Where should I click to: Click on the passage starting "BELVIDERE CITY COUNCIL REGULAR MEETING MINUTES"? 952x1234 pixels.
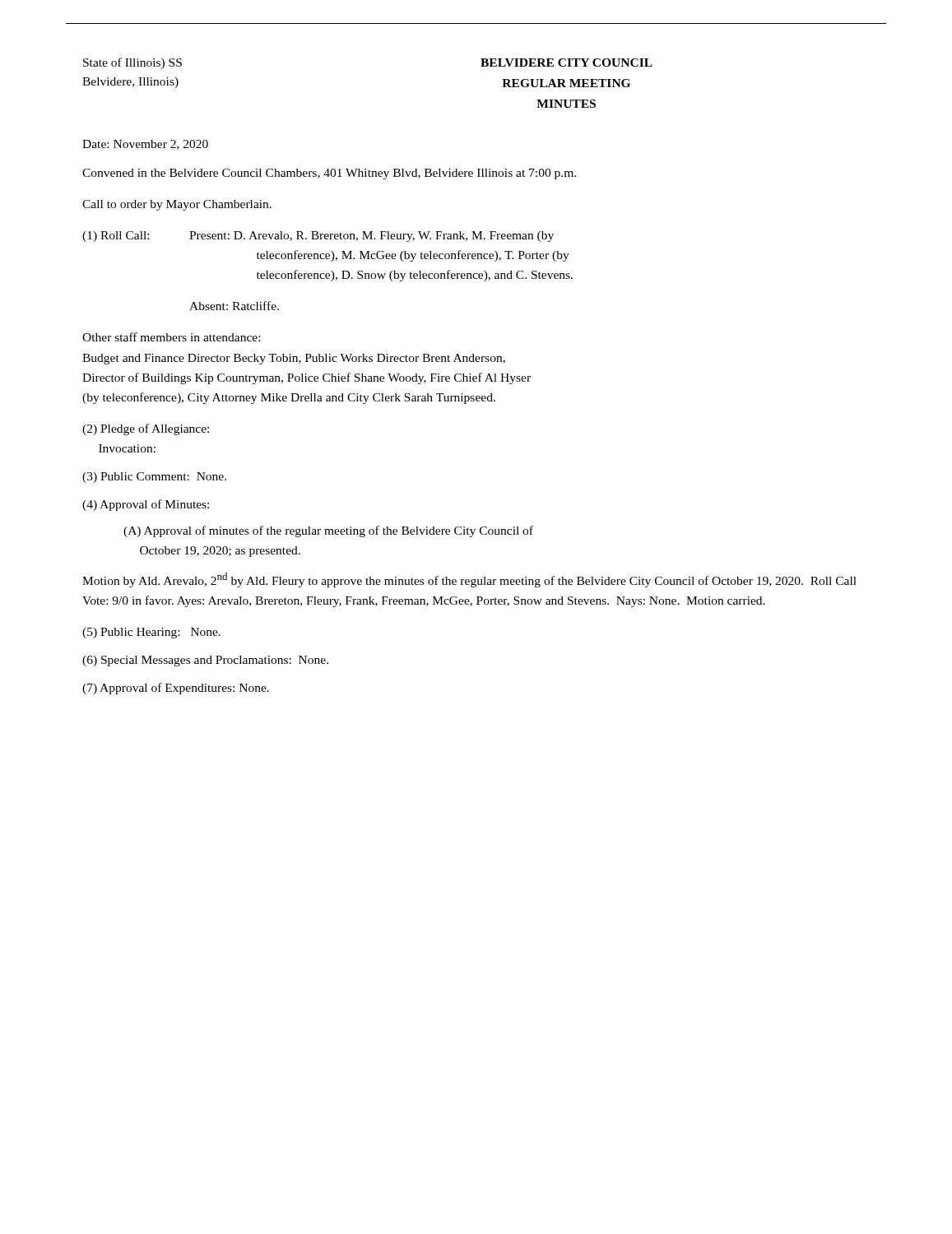[x=566, y=83]
